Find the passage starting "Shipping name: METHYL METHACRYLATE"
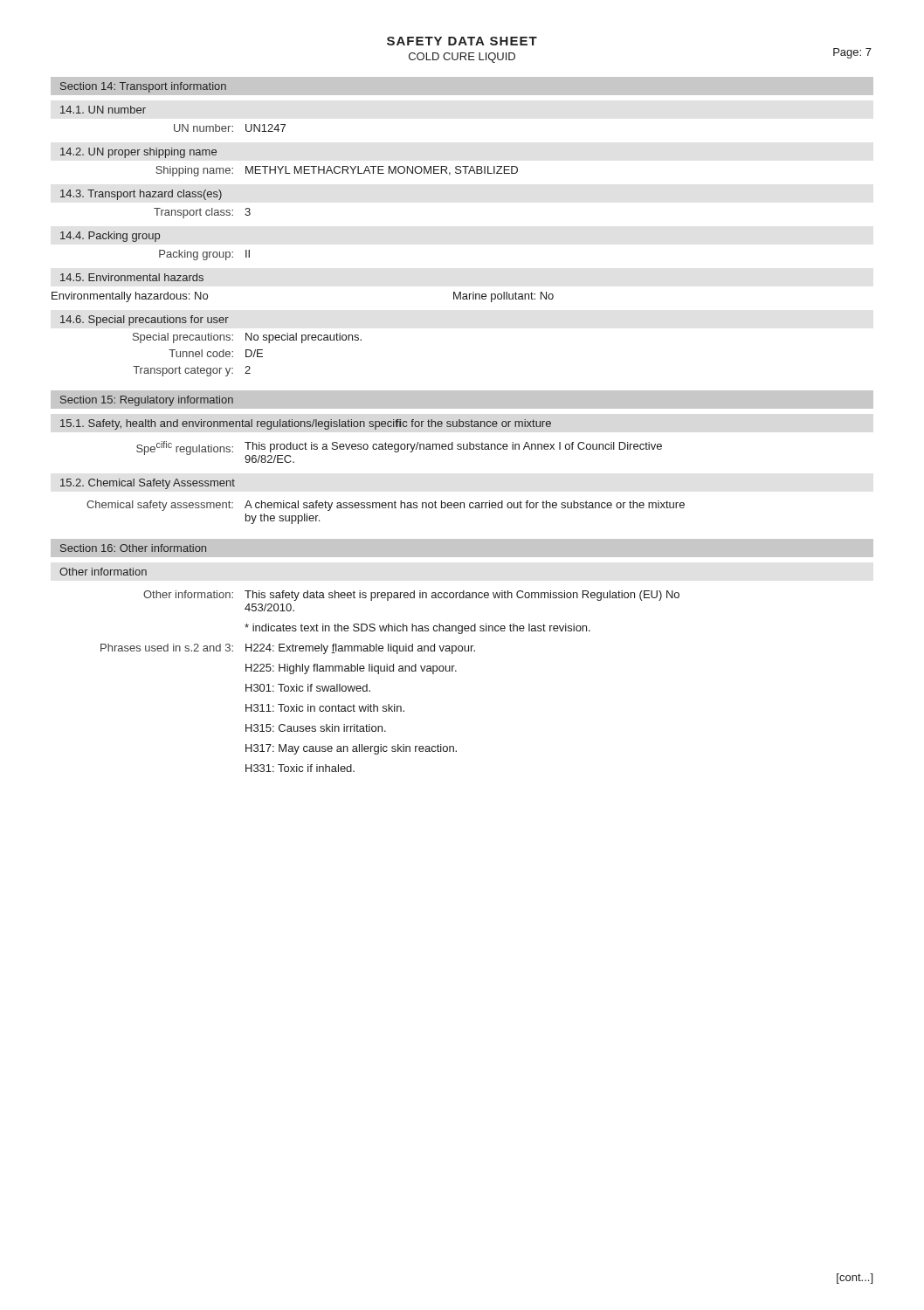 [x=285, y=170]
